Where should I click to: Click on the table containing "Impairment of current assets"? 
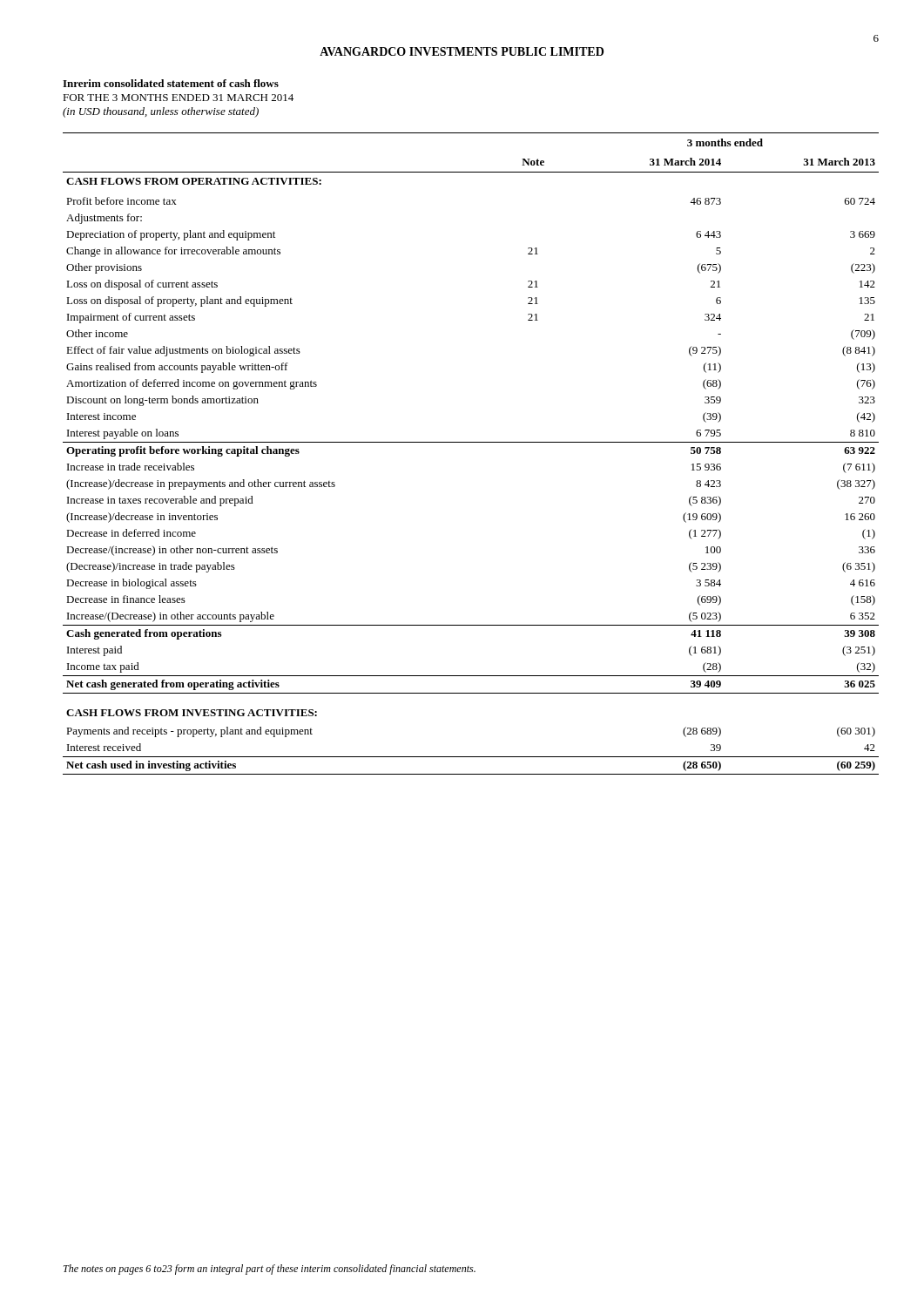471,453
